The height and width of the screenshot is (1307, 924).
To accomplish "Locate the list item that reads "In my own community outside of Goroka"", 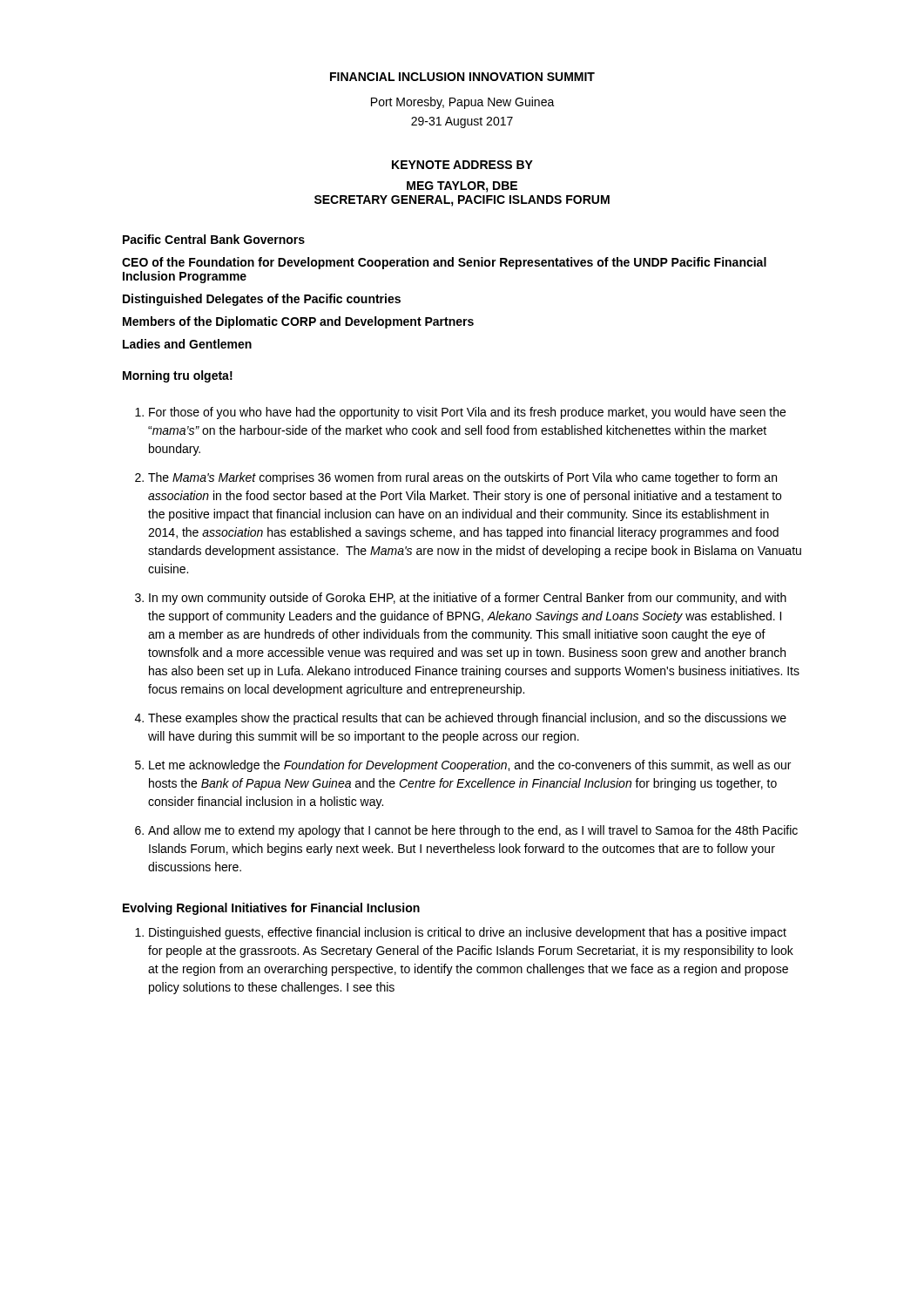I will (474, 643).
